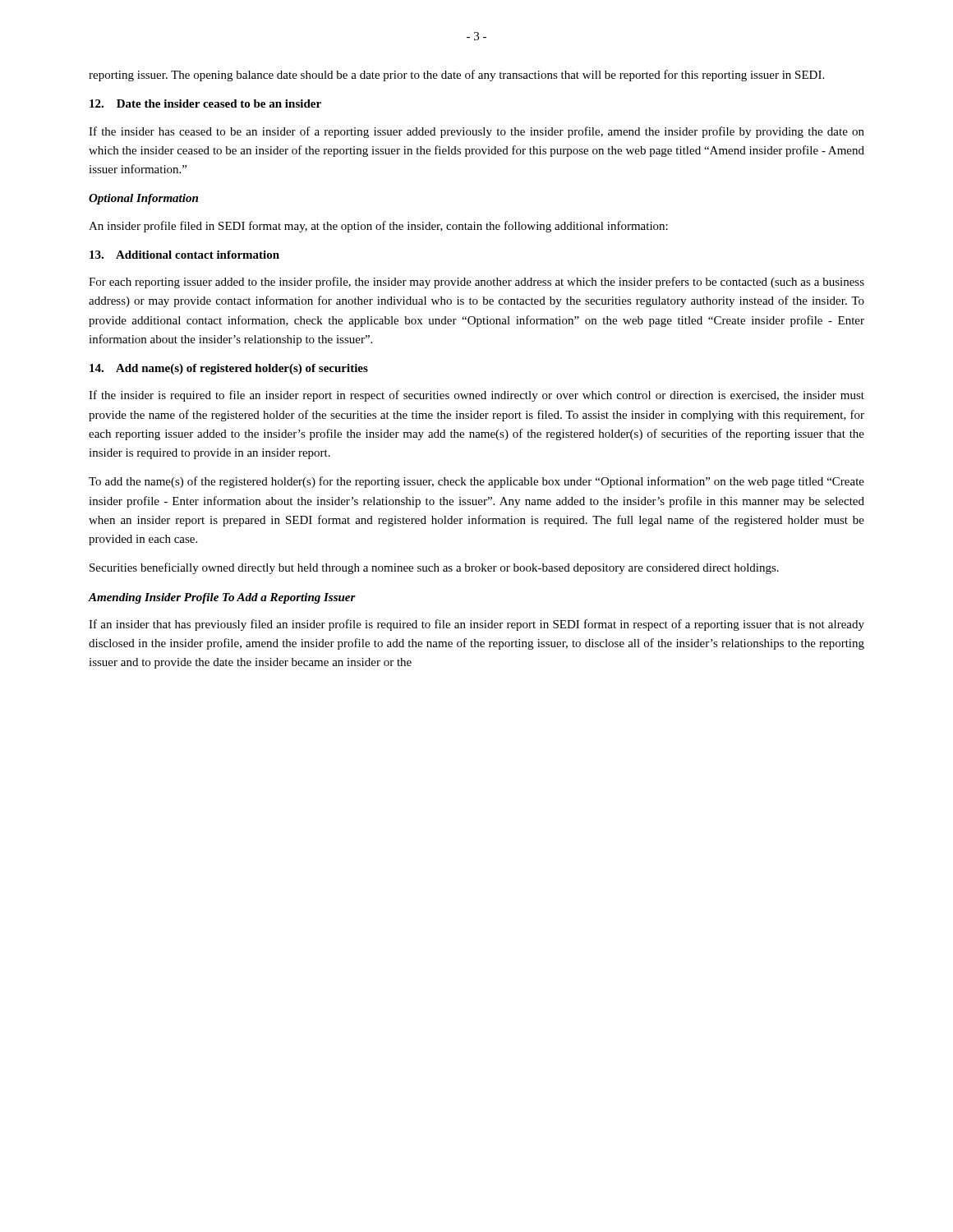Click the section header that begins "12. Date the insider ceased"
Image resolution: width=953 pixels, height=1232 pixels.
[x=205, y=104]
